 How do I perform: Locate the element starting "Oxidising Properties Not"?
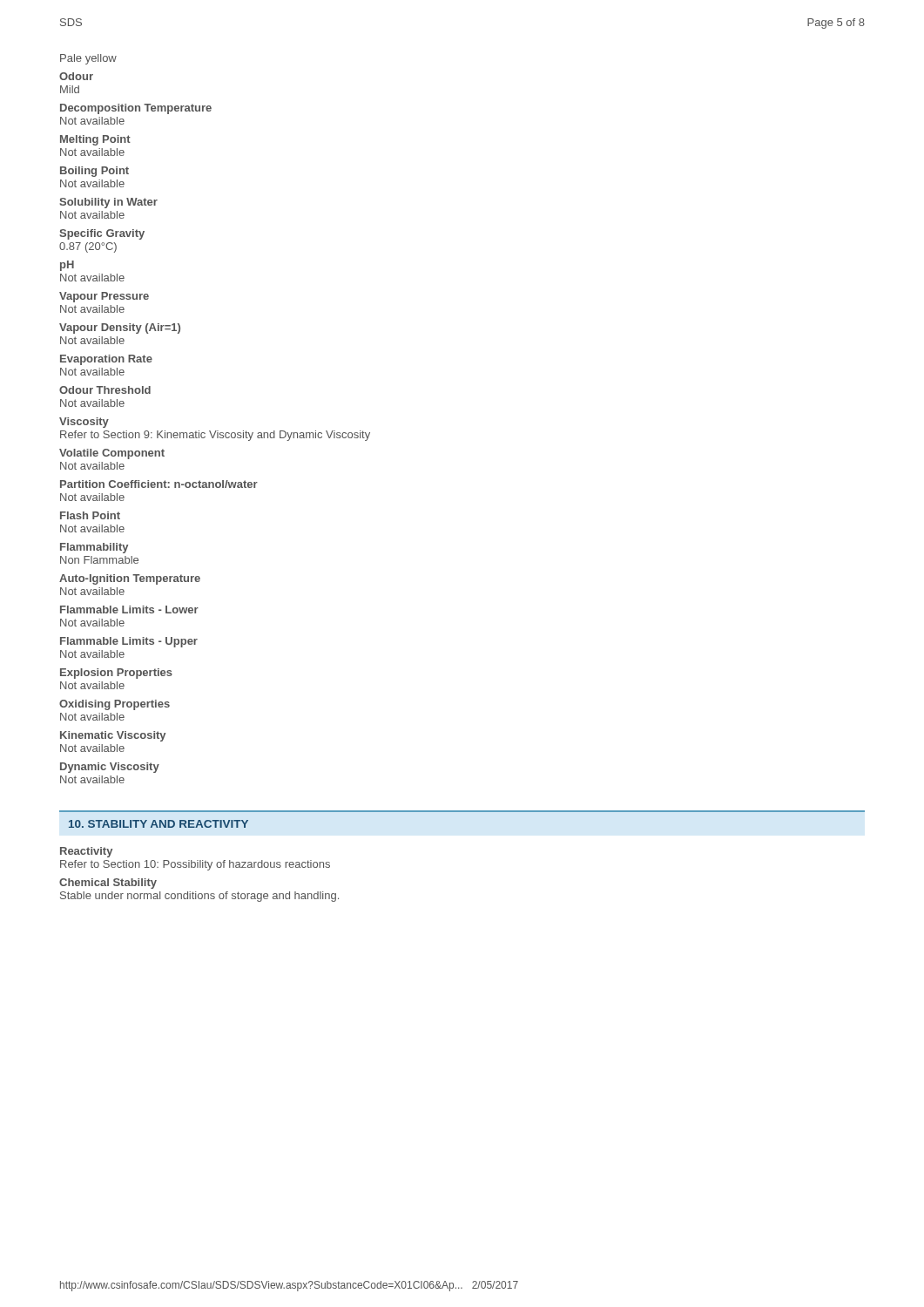pyautogui.click(x=115, y=705)
